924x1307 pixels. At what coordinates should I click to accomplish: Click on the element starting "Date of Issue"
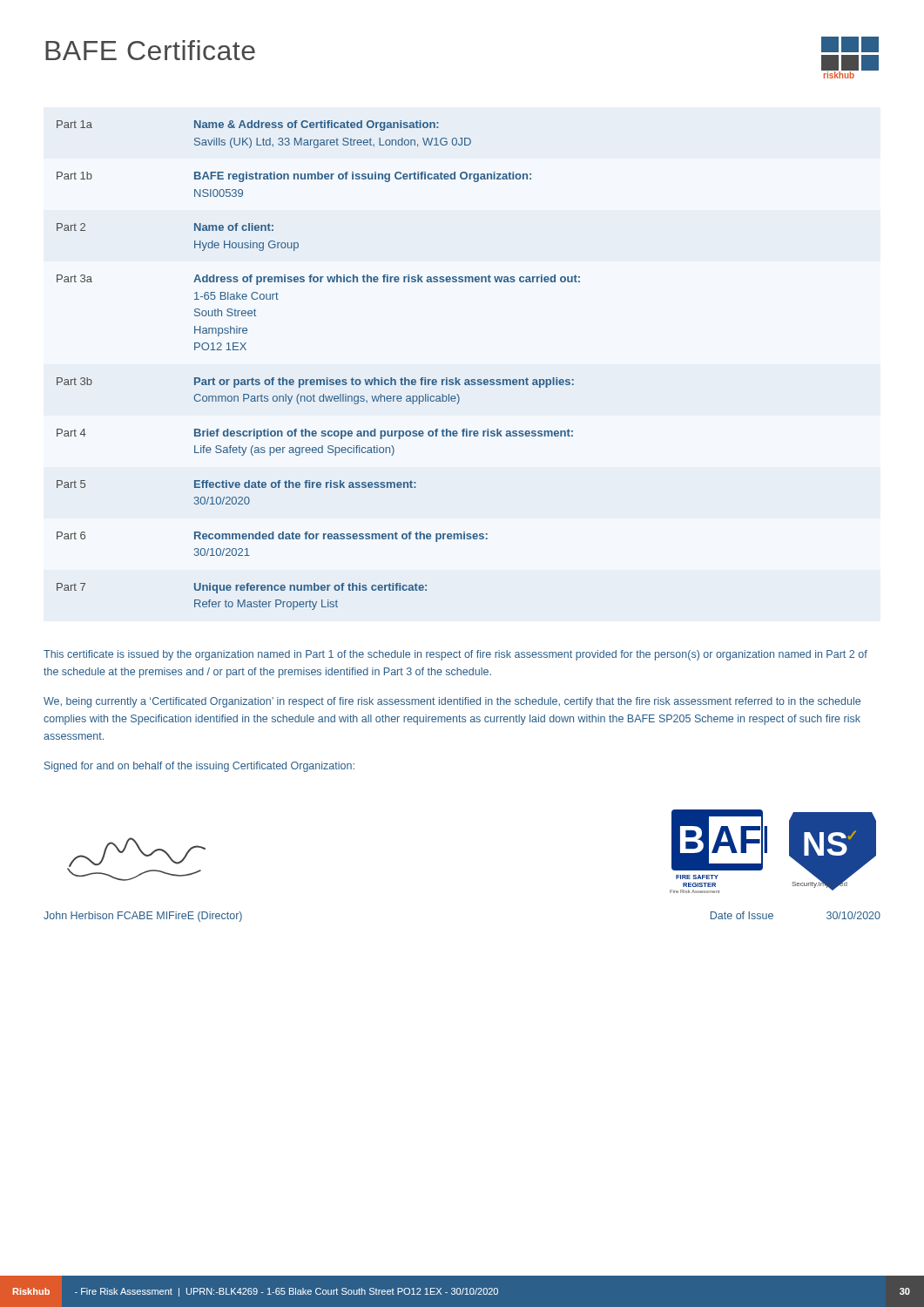click(742, 915)
